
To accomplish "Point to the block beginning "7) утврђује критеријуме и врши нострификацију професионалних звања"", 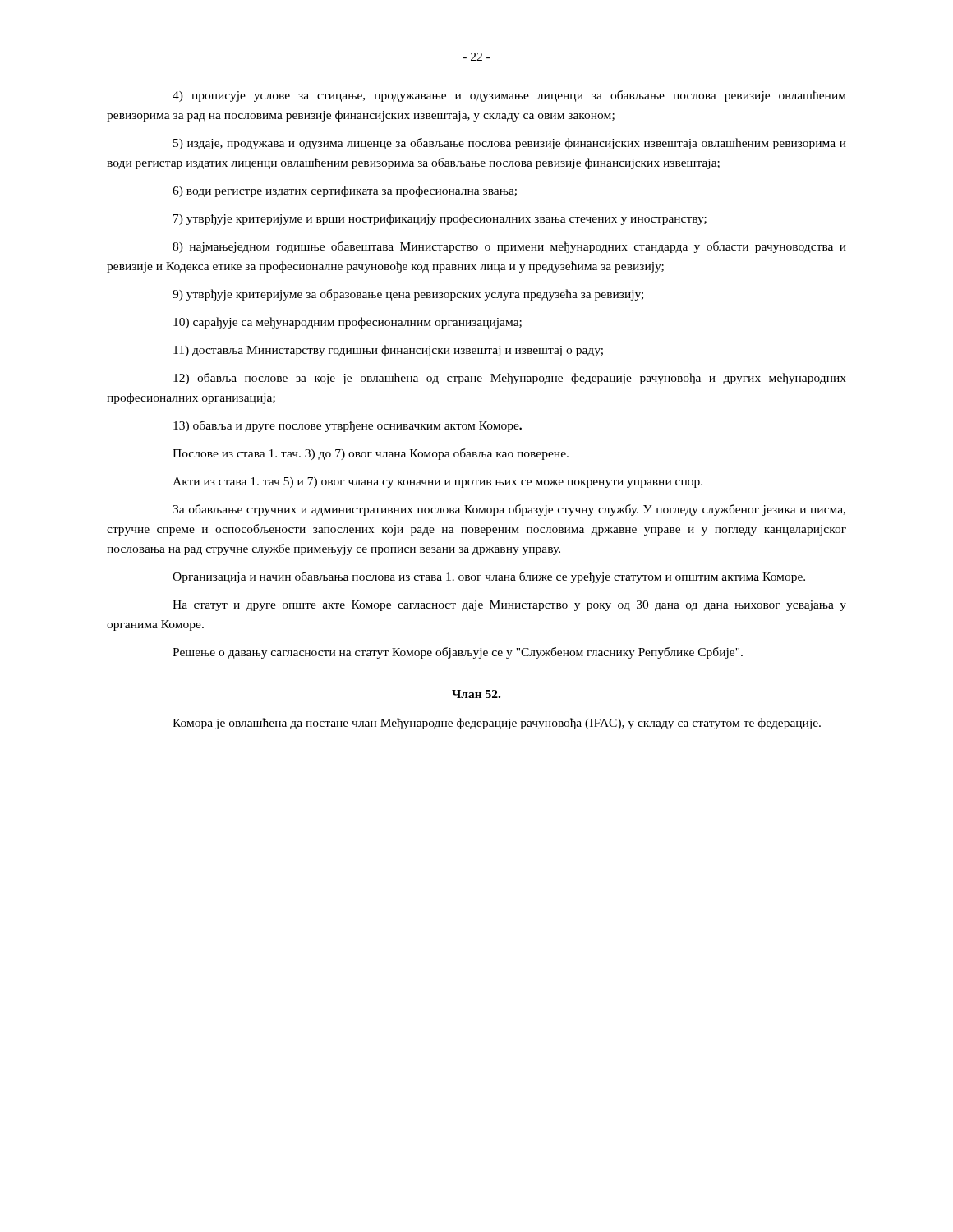I will click(440, 218).
